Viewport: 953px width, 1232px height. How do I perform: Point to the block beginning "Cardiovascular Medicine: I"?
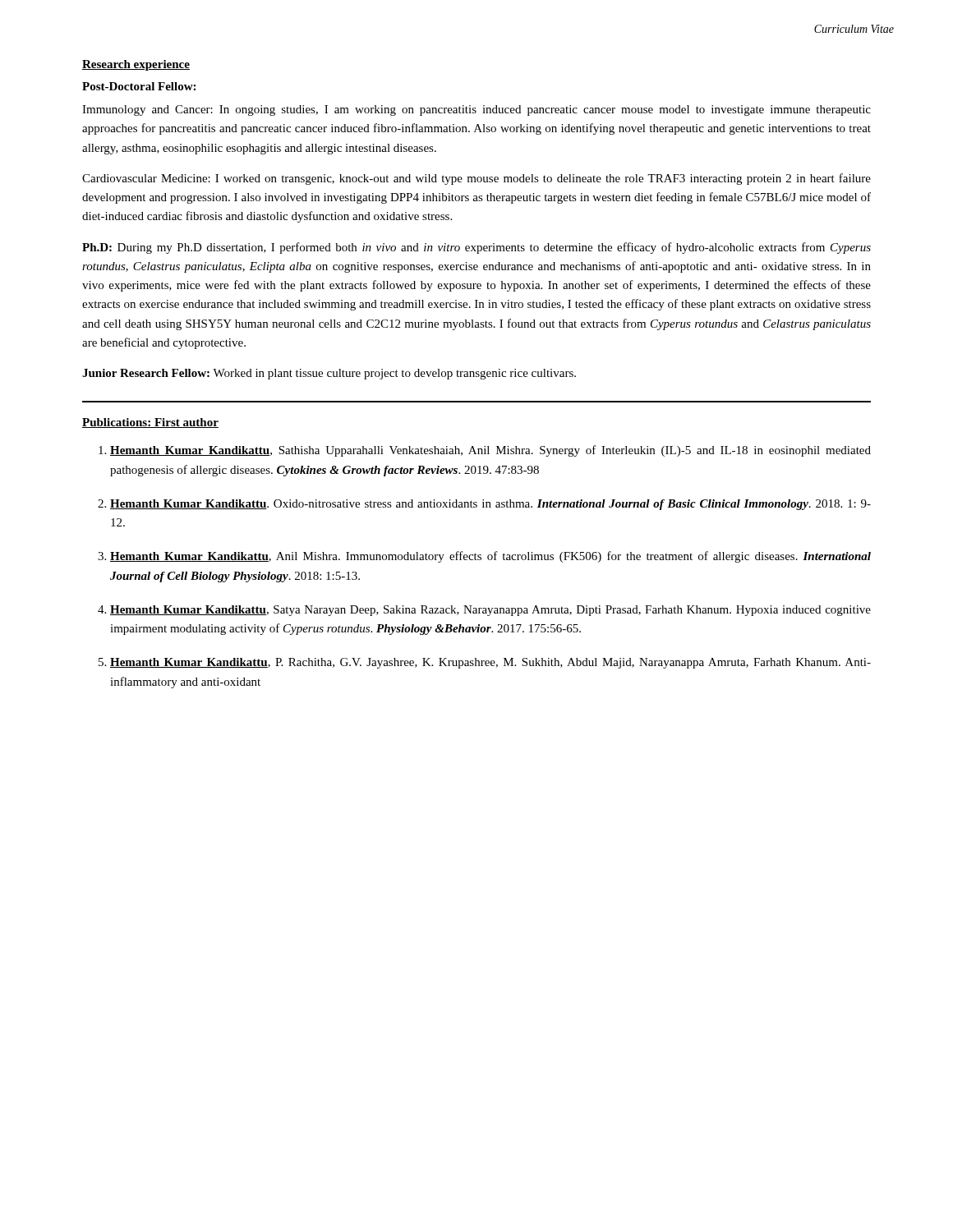point(476,197)
